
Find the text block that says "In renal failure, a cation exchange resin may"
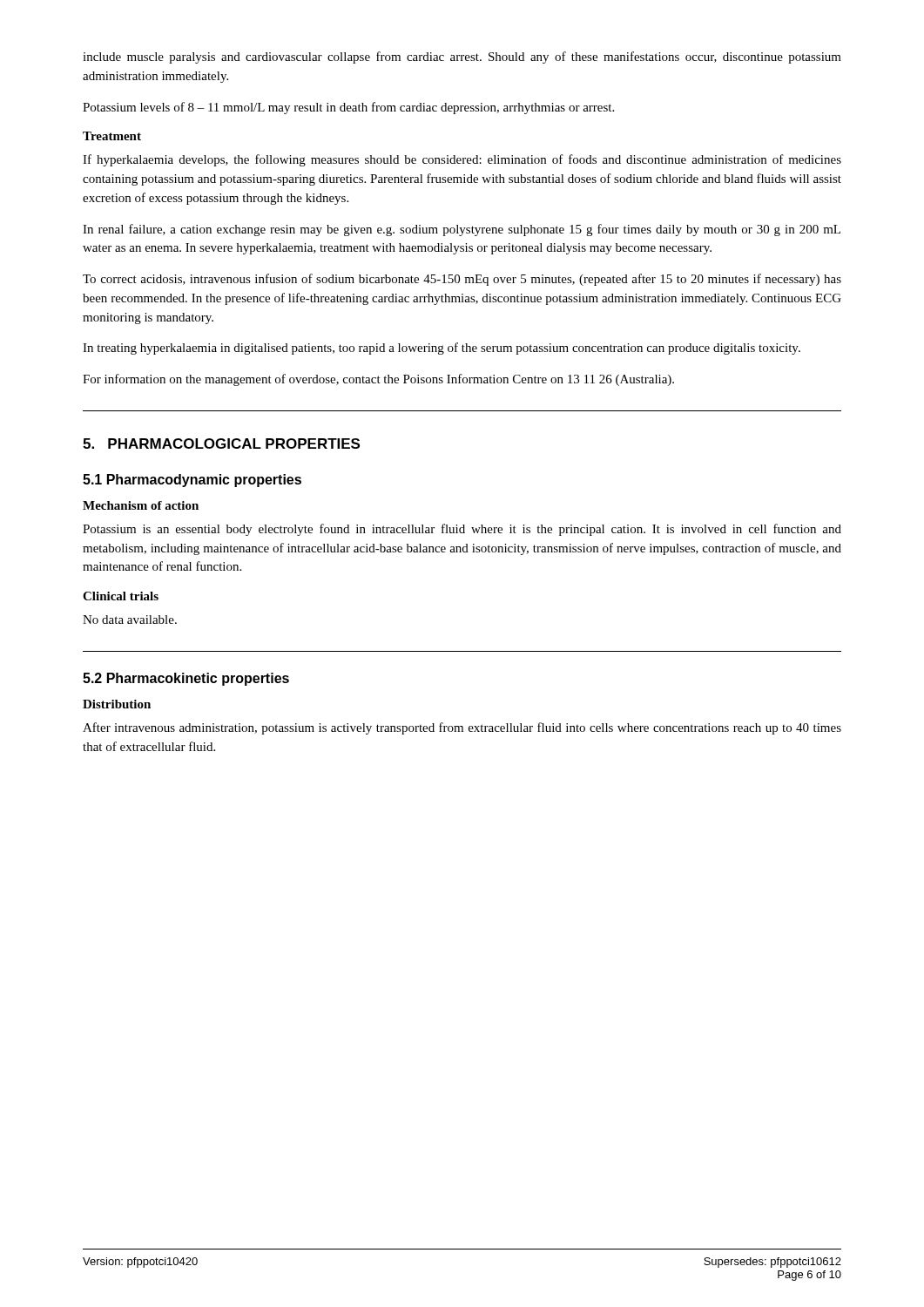point(462,238)
